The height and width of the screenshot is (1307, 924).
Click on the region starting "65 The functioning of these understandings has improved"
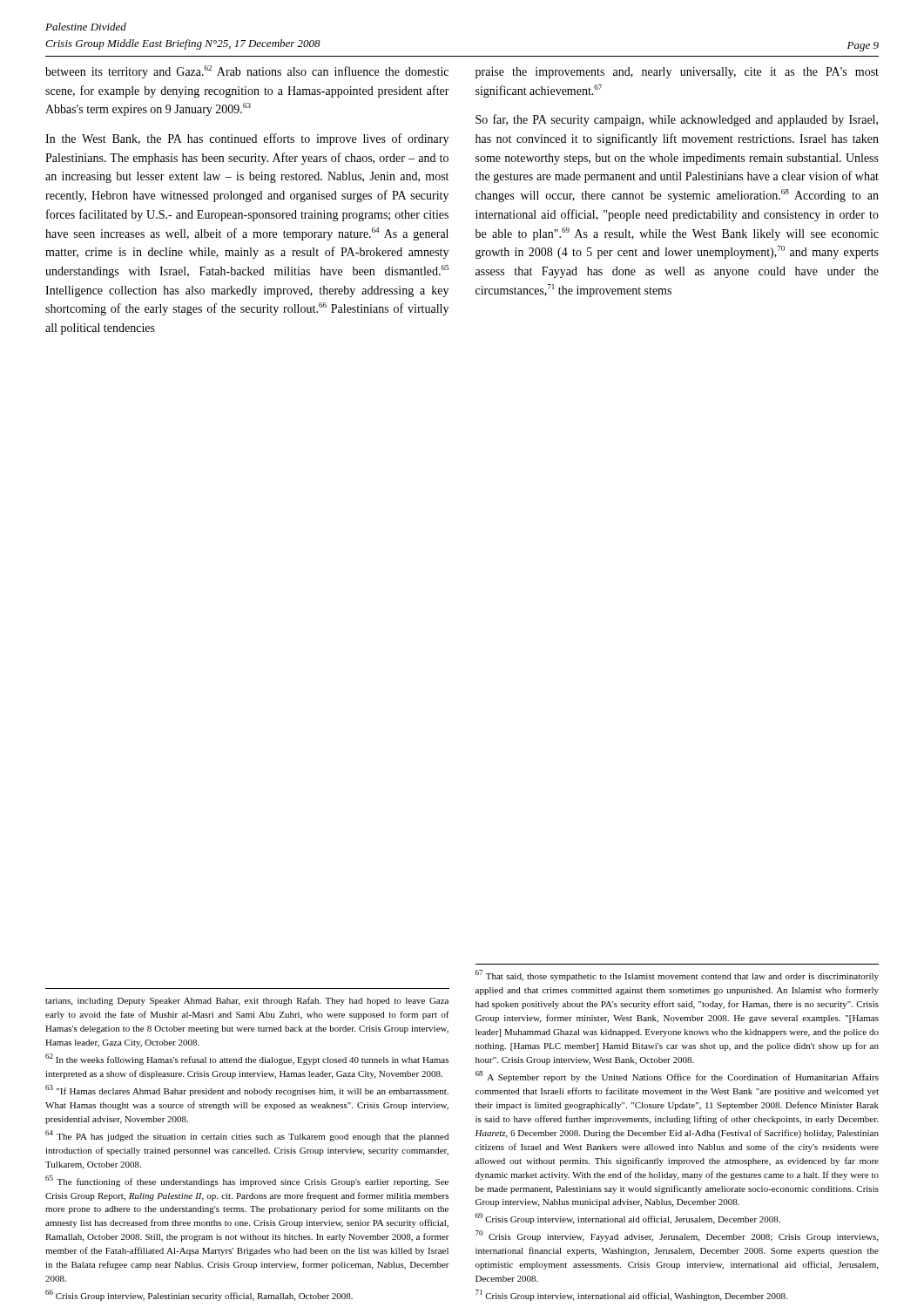247,1229
